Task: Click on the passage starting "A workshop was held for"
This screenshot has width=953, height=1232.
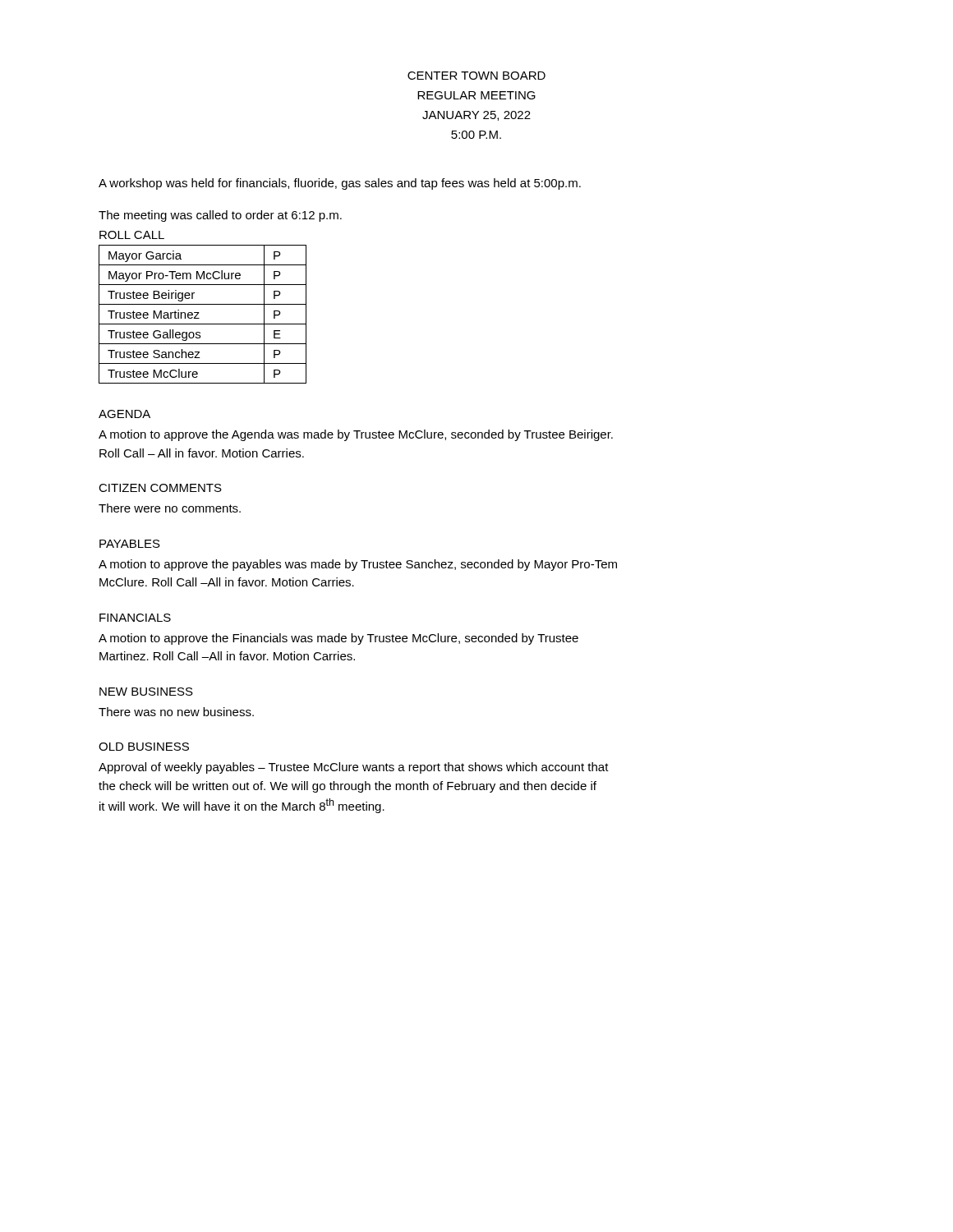Action: [340, 183]
